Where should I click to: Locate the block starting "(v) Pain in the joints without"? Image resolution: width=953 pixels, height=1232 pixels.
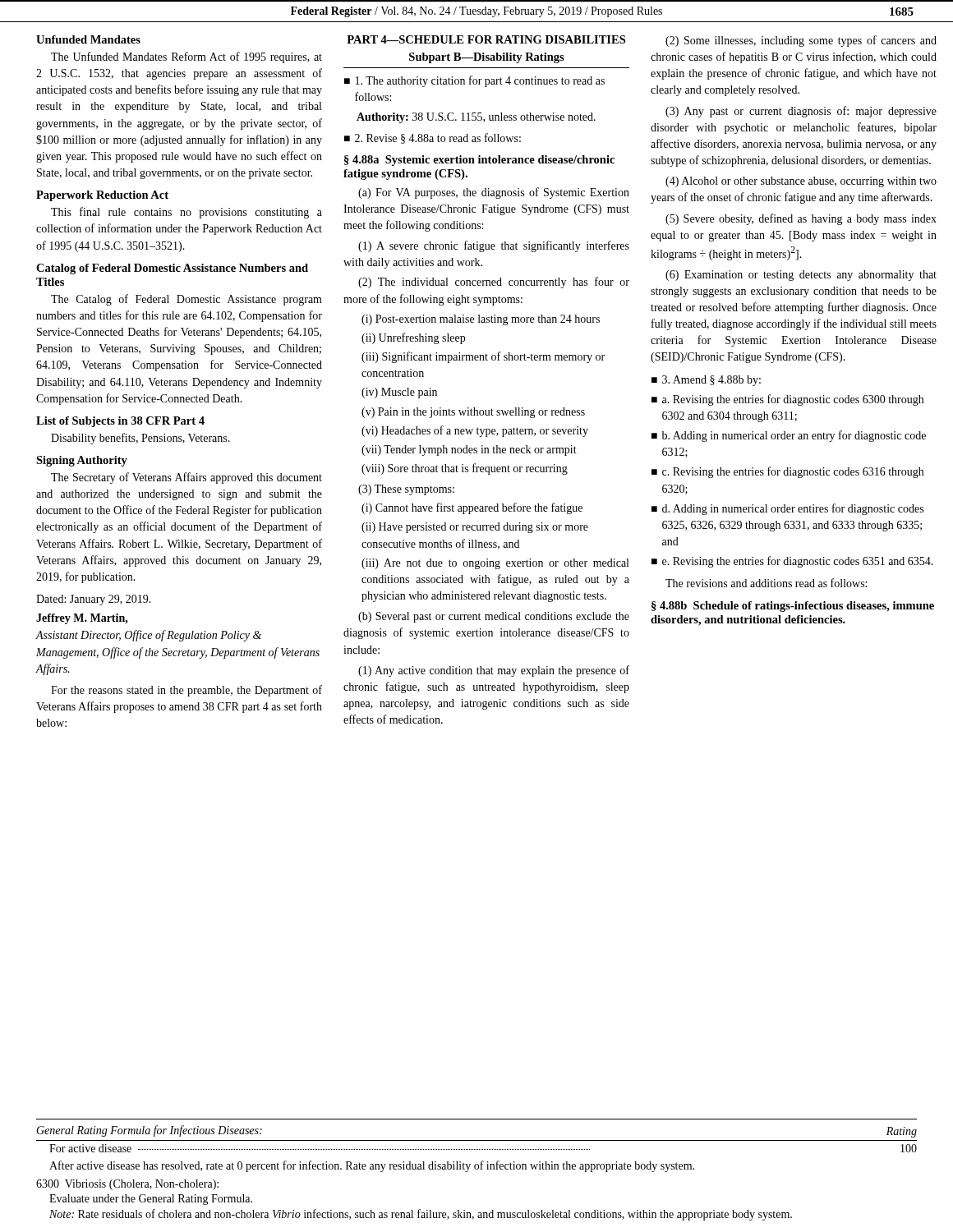pos(473,411)
